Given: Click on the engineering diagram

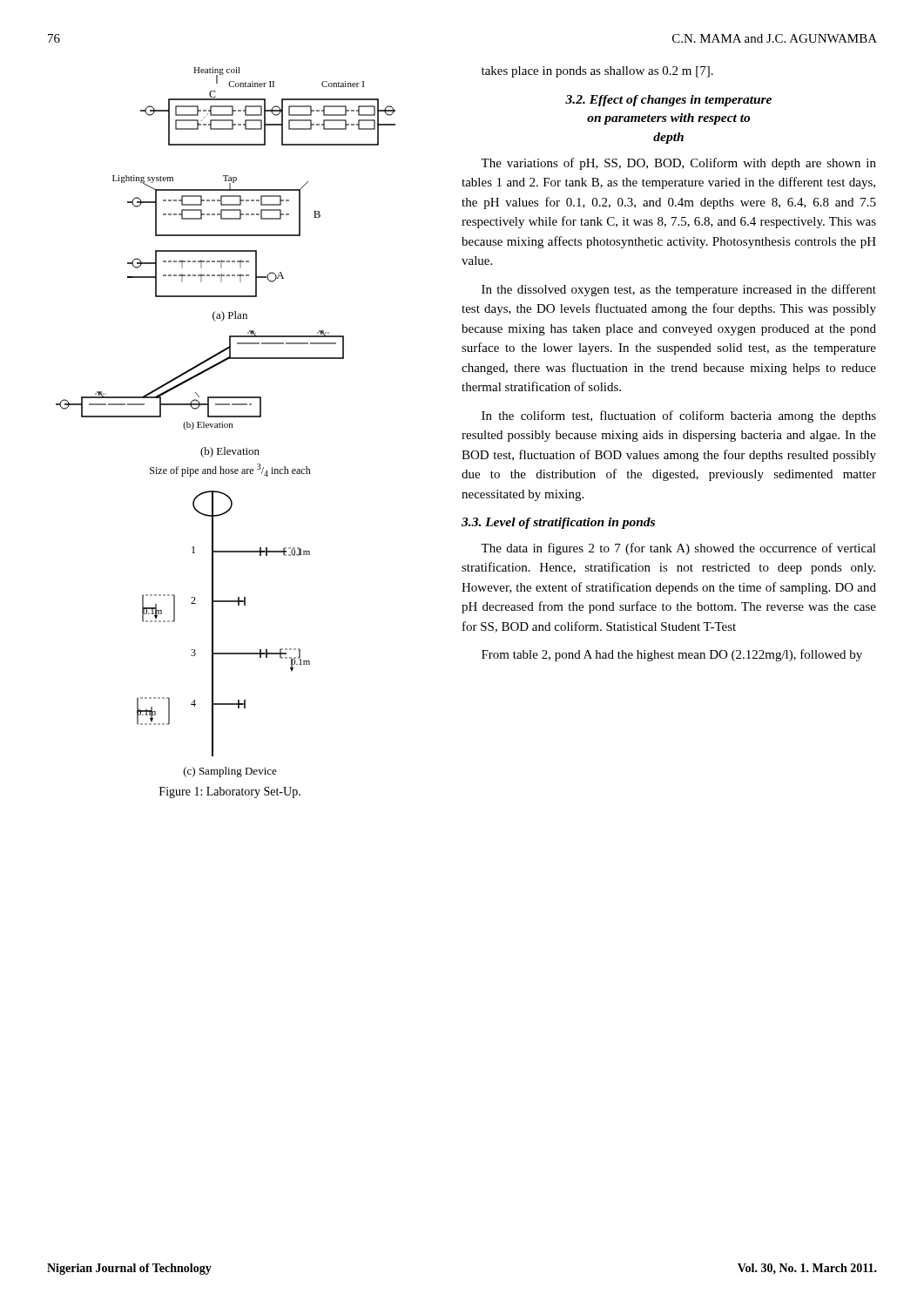Looking at the screenshot, I should point(230,420).
